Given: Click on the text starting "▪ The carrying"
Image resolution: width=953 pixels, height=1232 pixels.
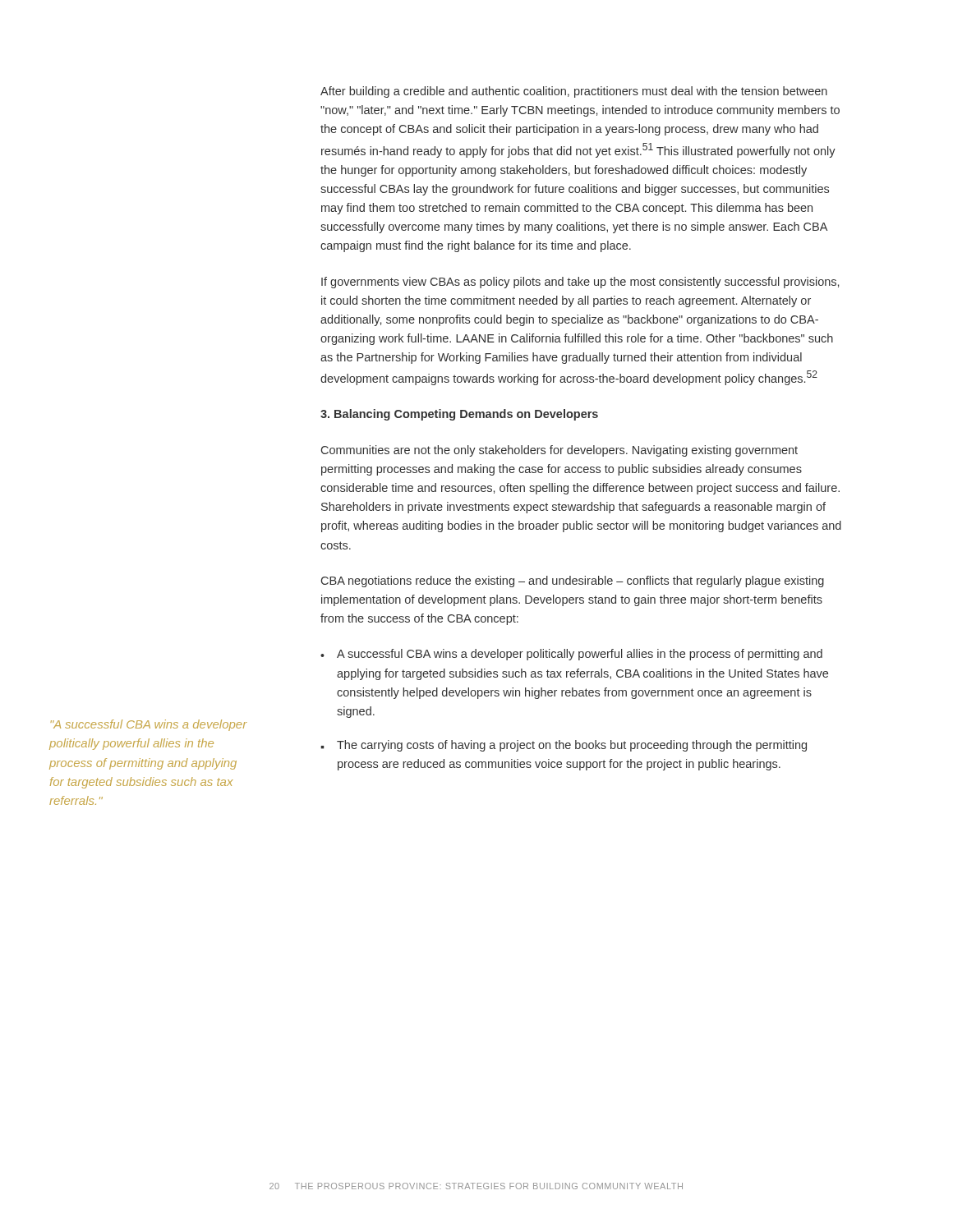Looking at the screenshot, I should (x=581, y=755).
